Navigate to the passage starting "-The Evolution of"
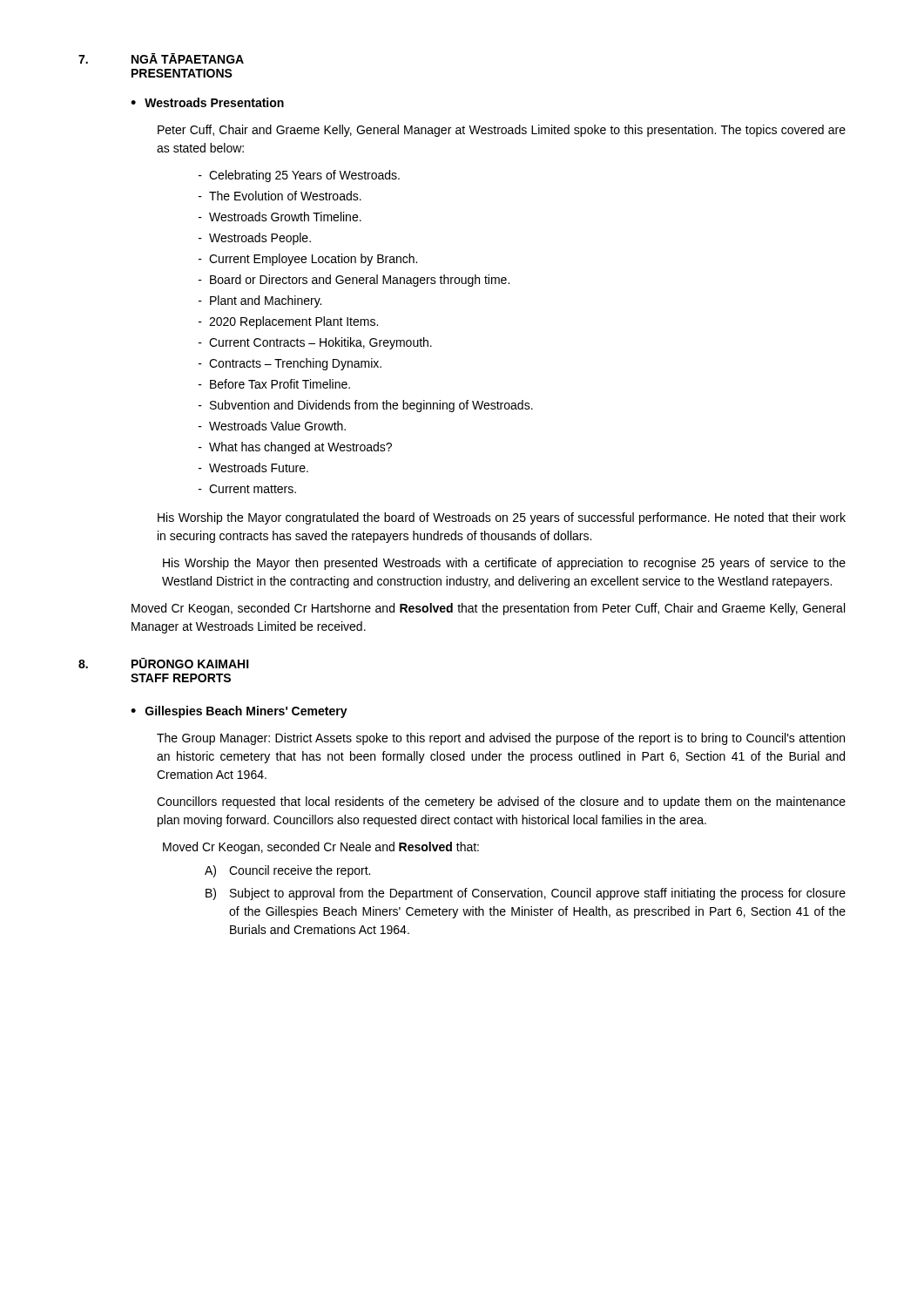Image resolution: width=924 pixels, height=1307 pixels. pyautogui.click(x=272, y=196)
